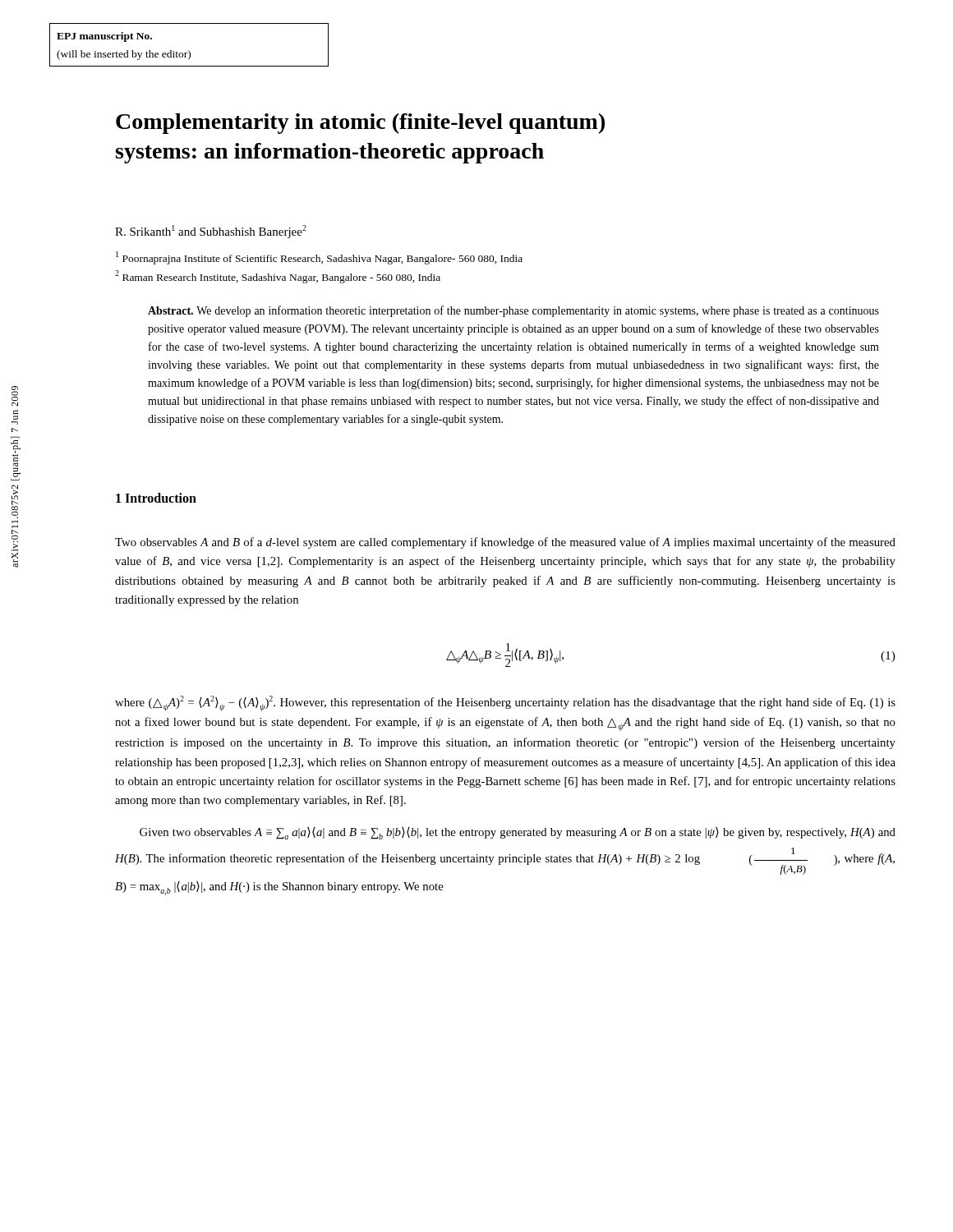Find the passage starting "R. Srikanth1 and Subhashish Banerjee2"
The height and width of the screenshot is (1232, 953).
click(x=211, y=231)
